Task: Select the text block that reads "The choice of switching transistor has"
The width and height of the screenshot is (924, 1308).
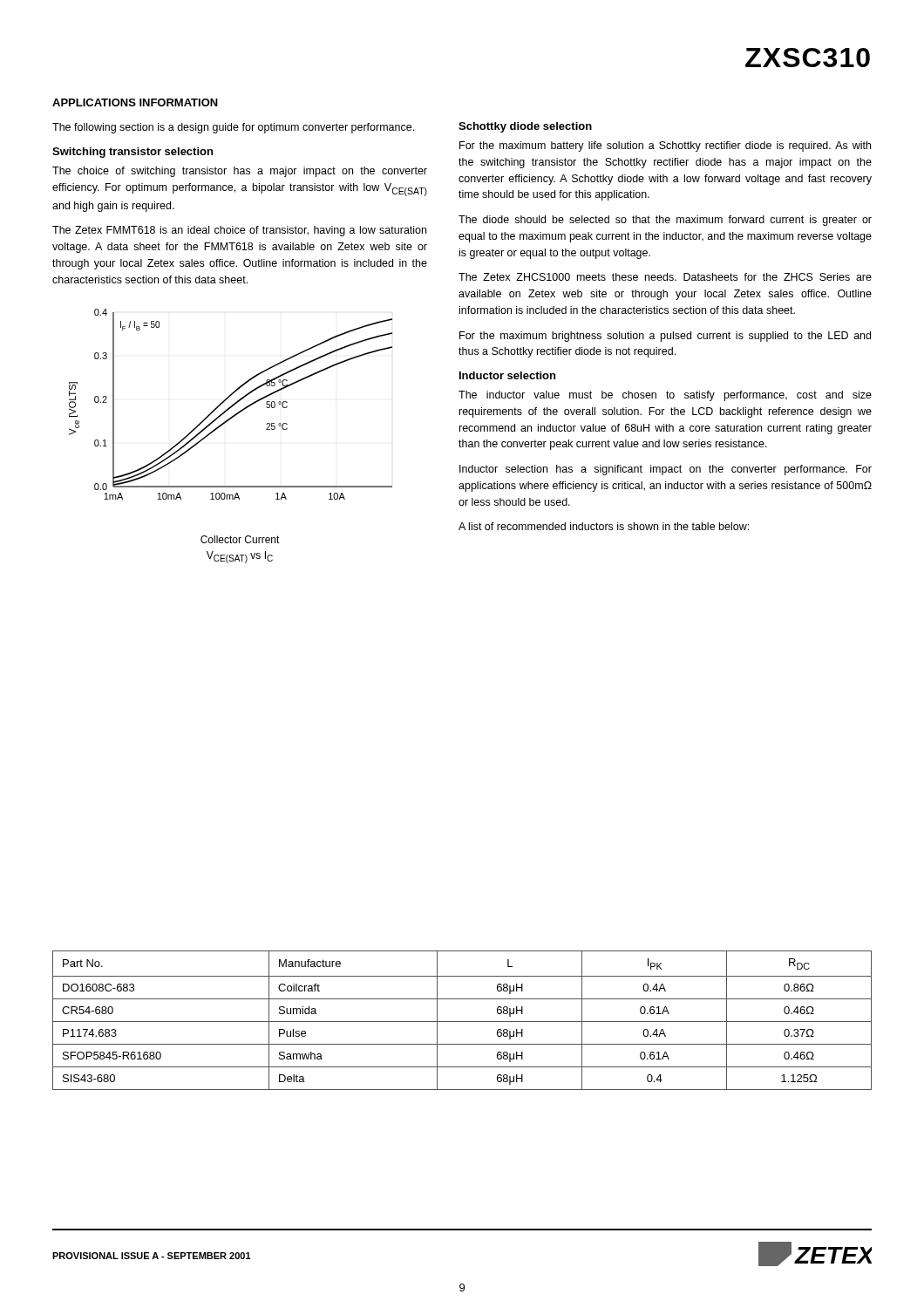Action: pos(240,188)
